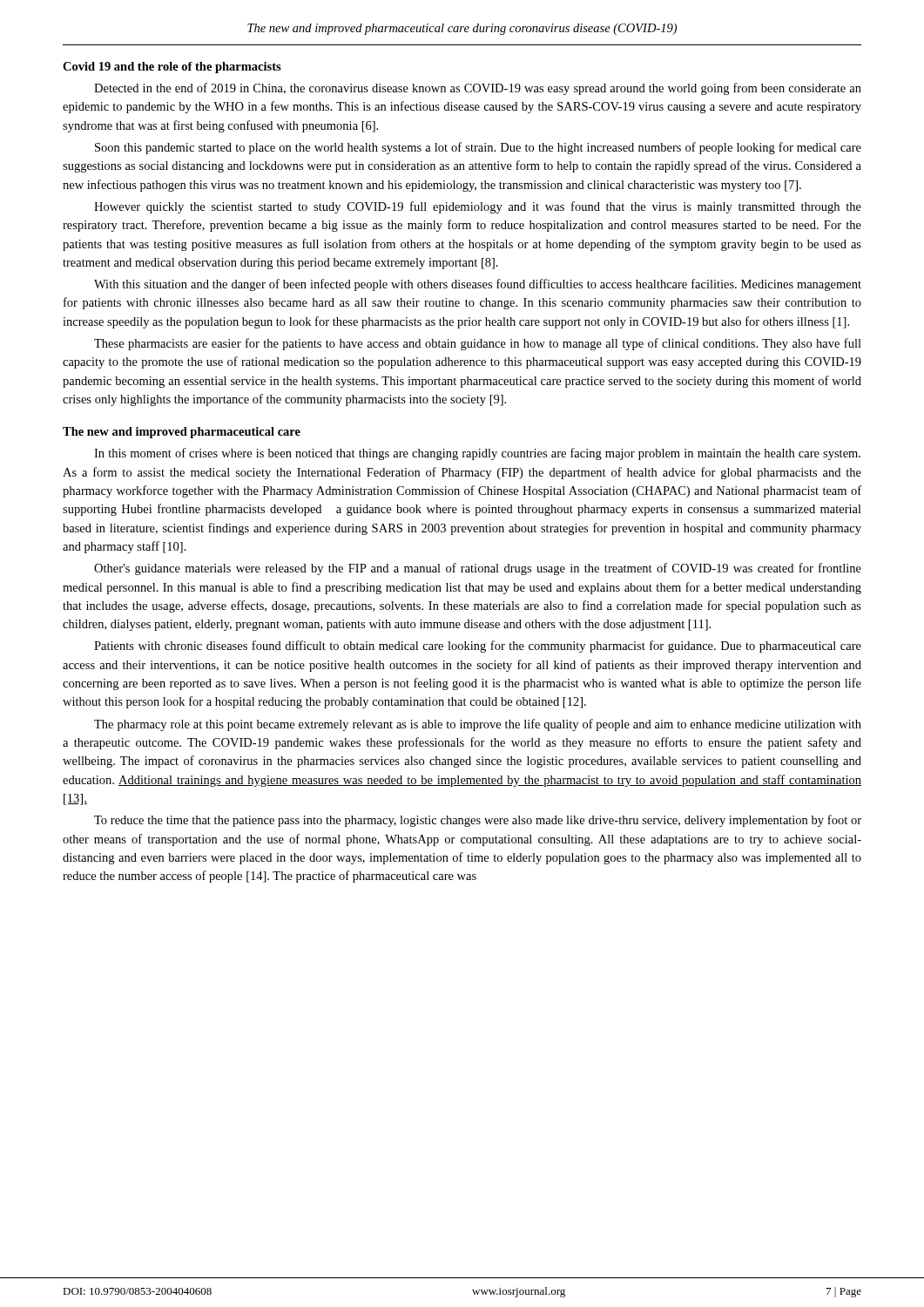Viewport: 924px width, 1307px height.
Task: Find the block starting "However quickly the scientist started to study COVID-19"
Action: [462, 234]
